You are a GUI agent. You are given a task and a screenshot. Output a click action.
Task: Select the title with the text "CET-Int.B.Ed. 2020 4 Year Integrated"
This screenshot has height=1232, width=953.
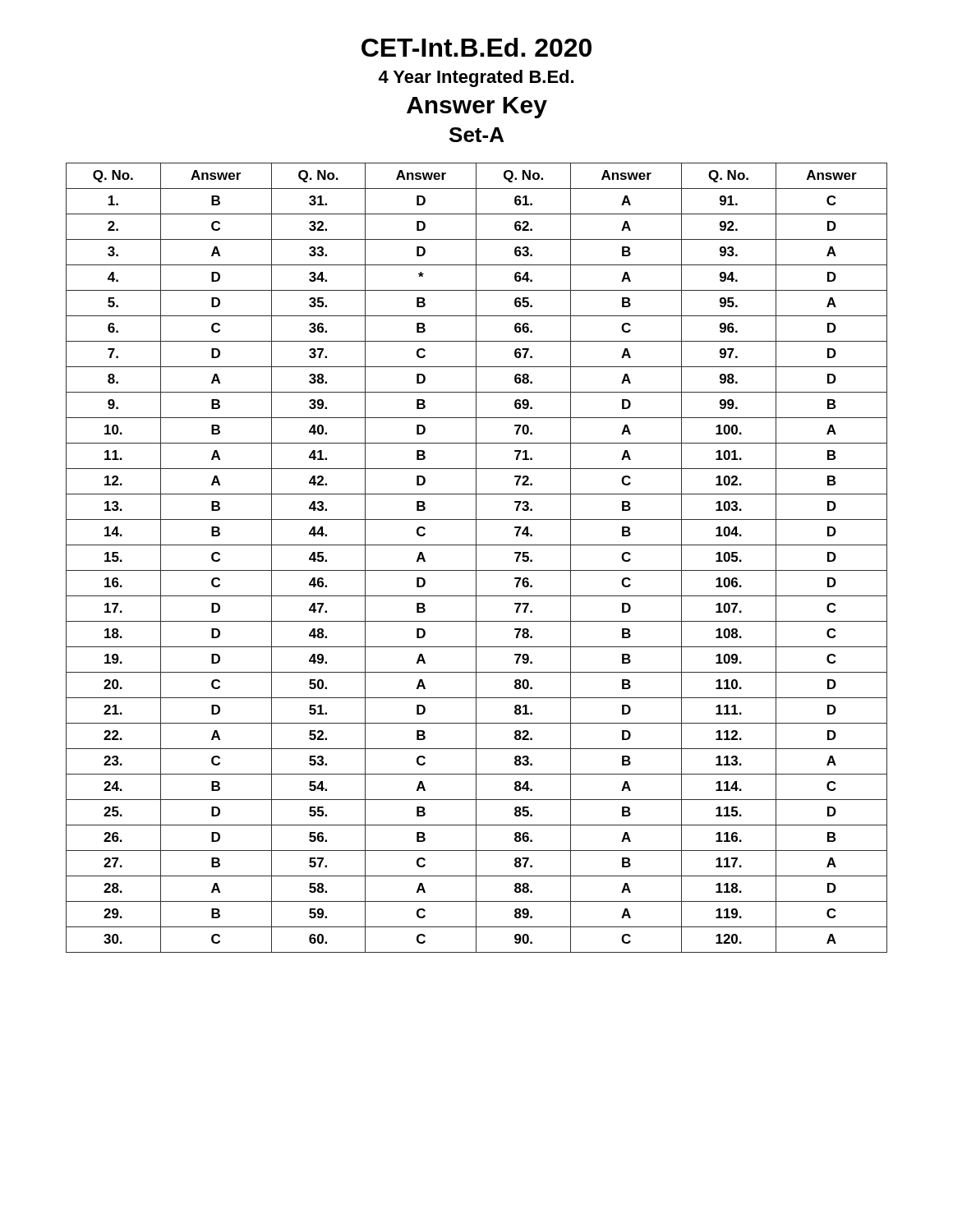point(476,90)
